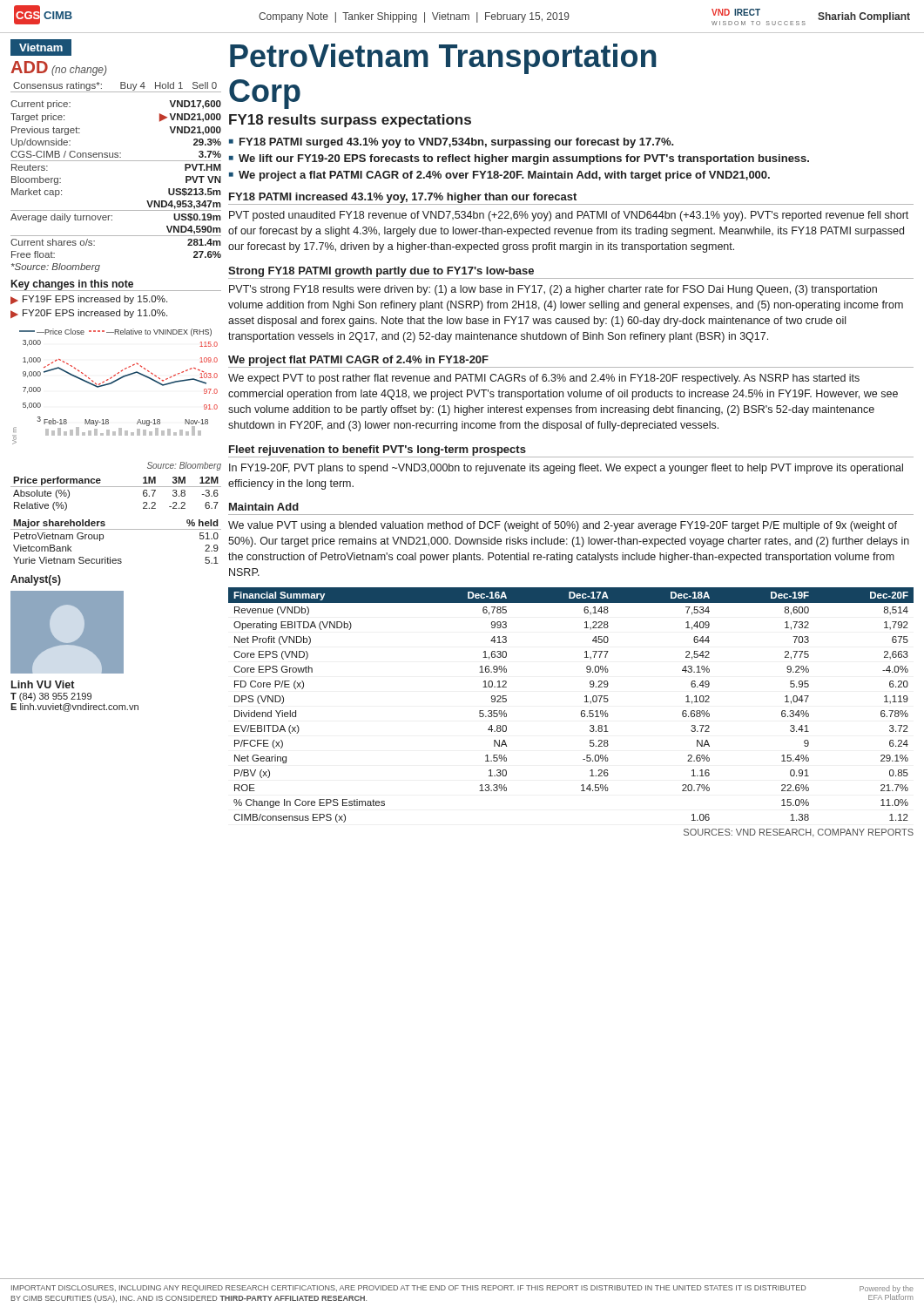
Task: Locate the text "Maintain Add"
Action: (x=263, y=506)
